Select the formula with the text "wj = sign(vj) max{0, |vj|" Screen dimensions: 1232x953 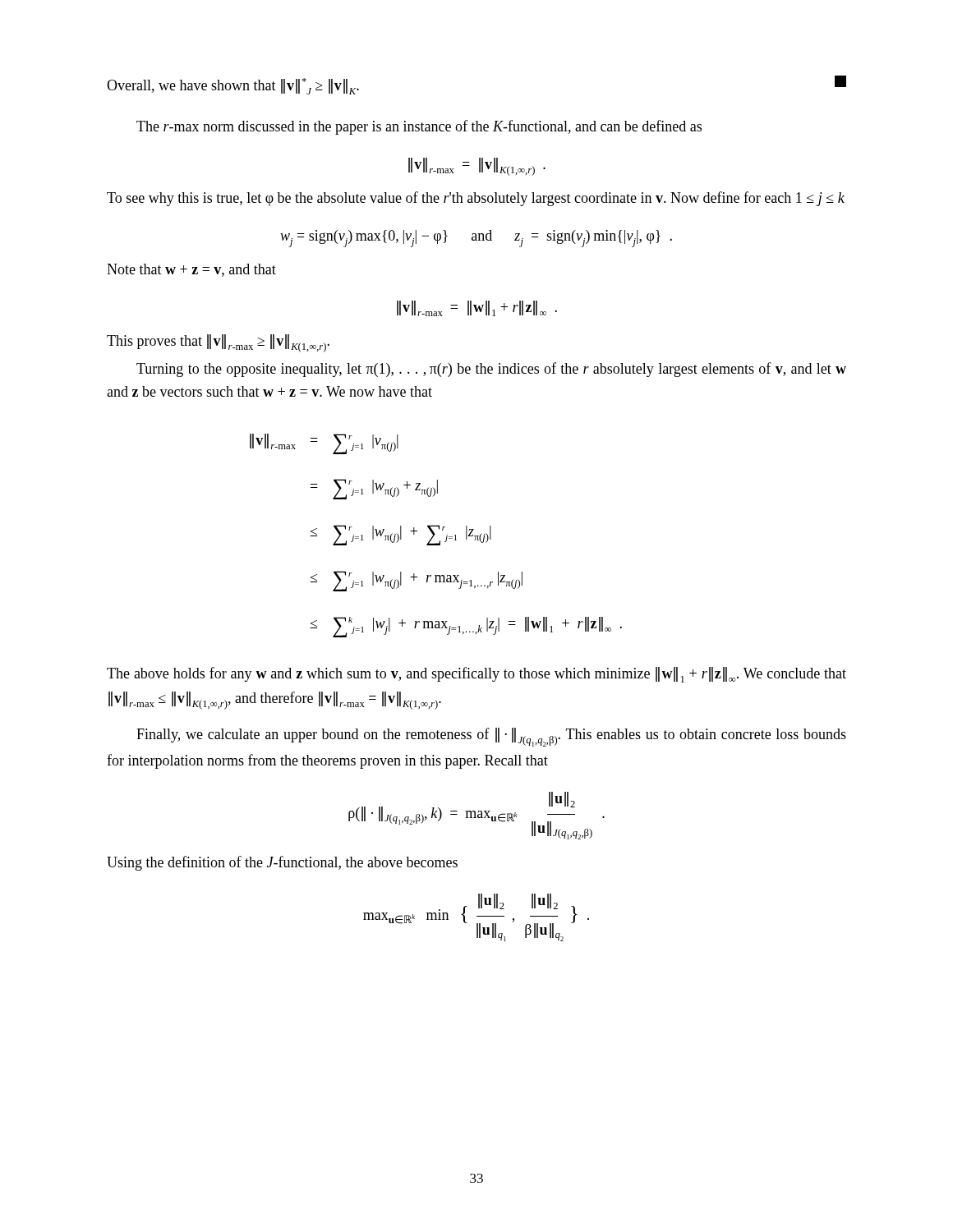pyautogui.click(x=476, y=237)
